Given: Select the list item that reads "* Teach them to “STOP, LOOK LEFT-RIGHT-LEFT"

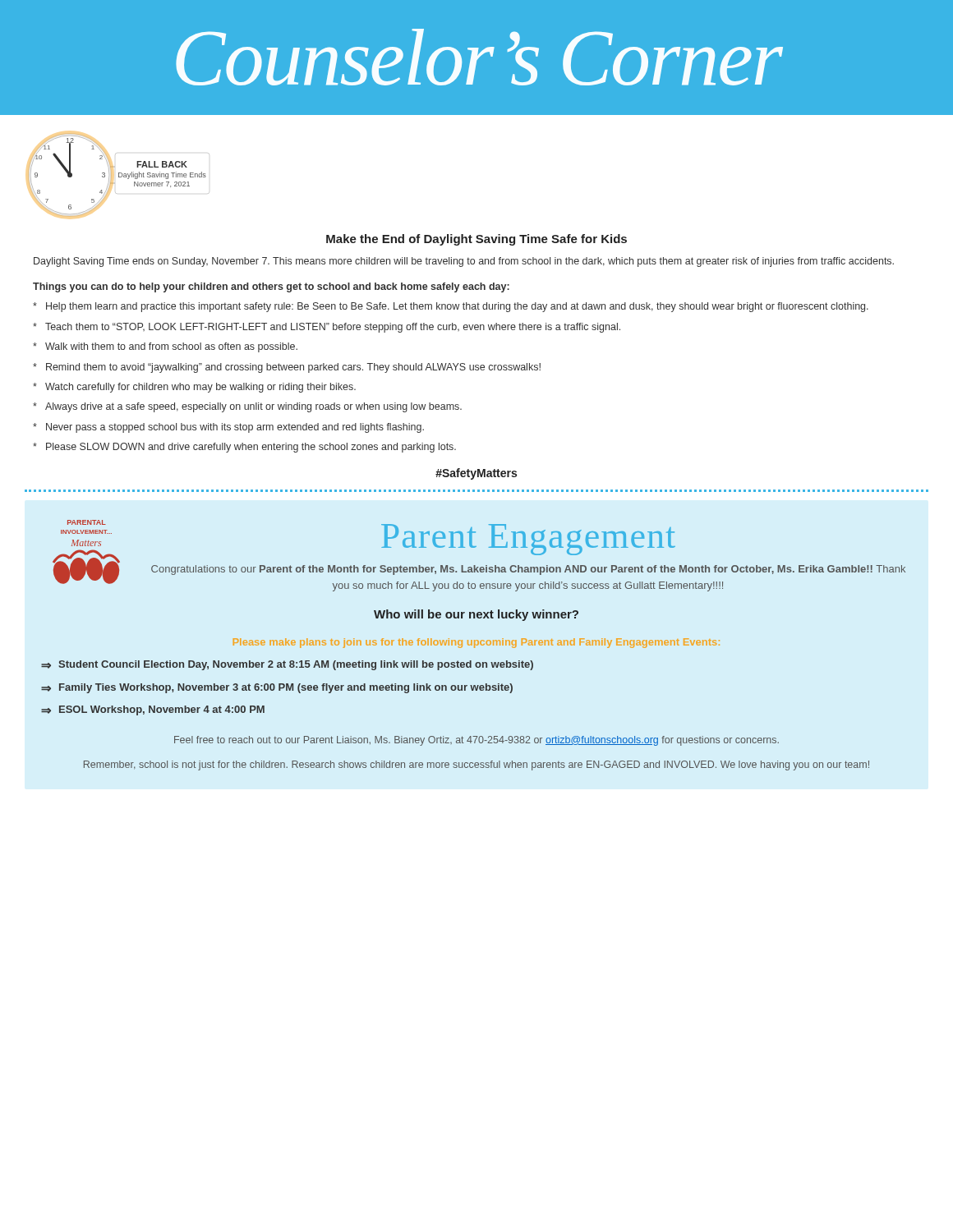Looking at the screenshot, I should (327, 327).
